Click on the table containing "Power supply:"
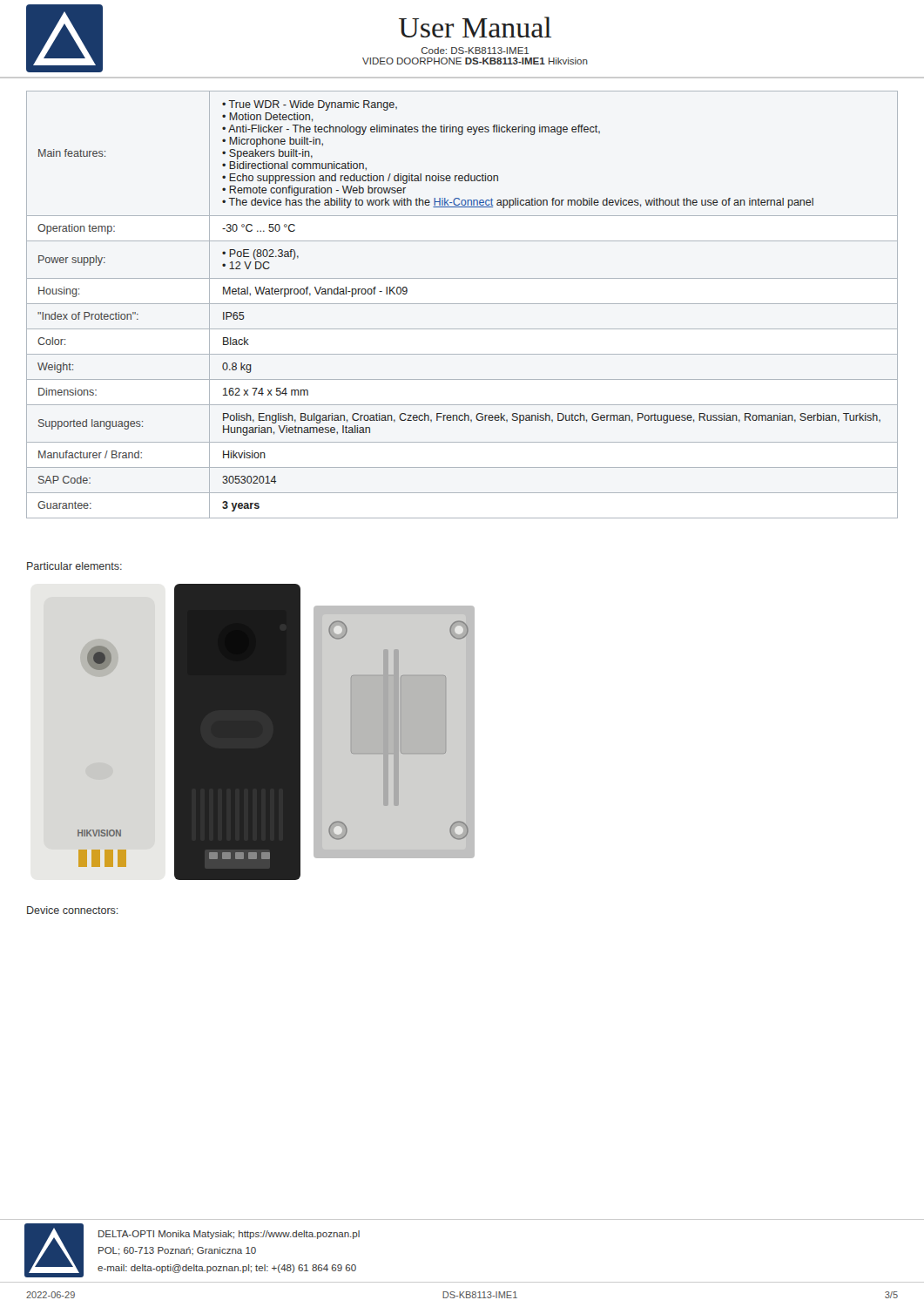Image resolution: width=924 pixels, height=1307 pixels. tap(462, 305)
